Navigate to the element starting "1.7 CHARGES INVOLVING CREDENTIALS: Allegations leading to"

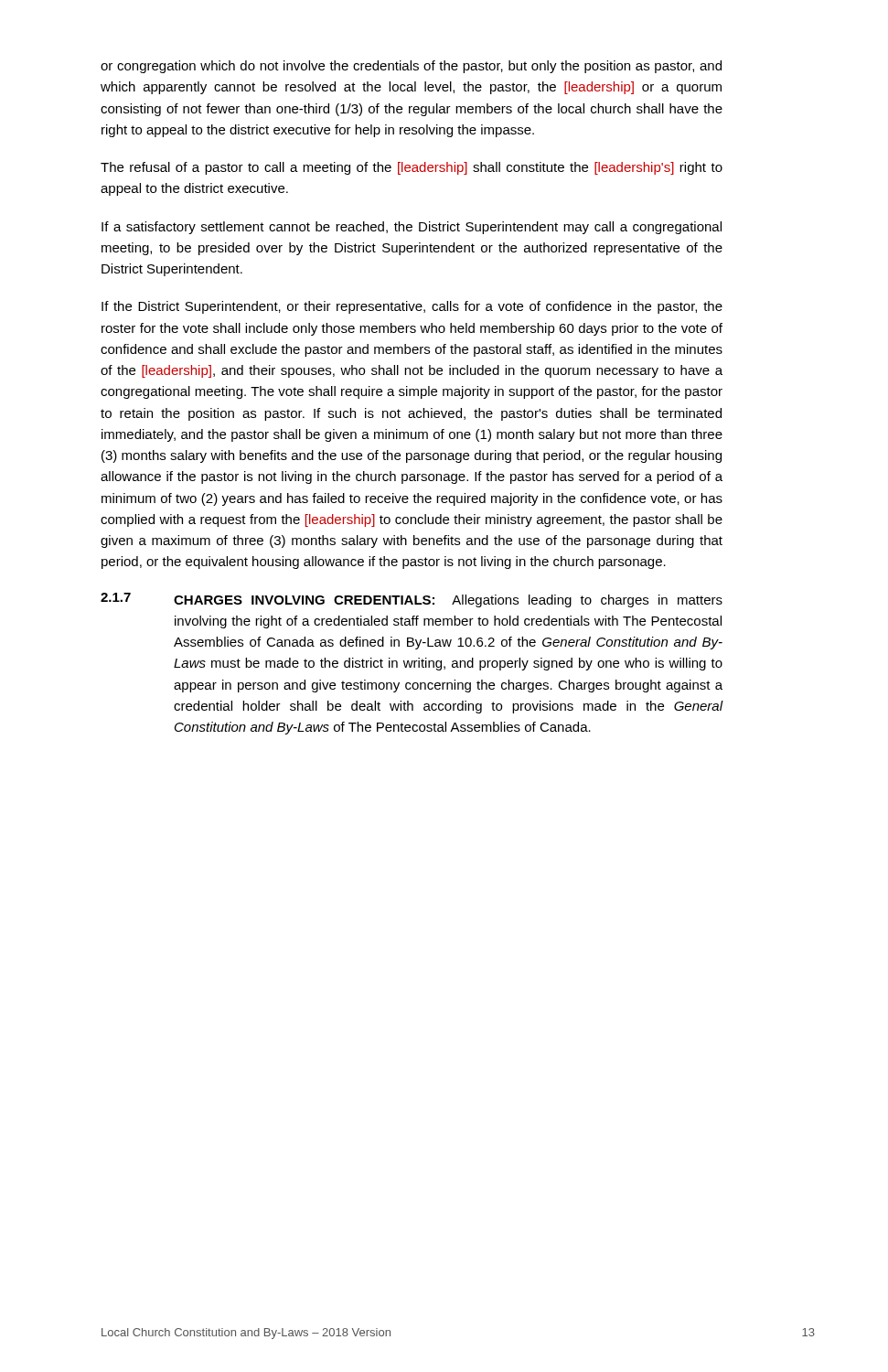(412, 663)
